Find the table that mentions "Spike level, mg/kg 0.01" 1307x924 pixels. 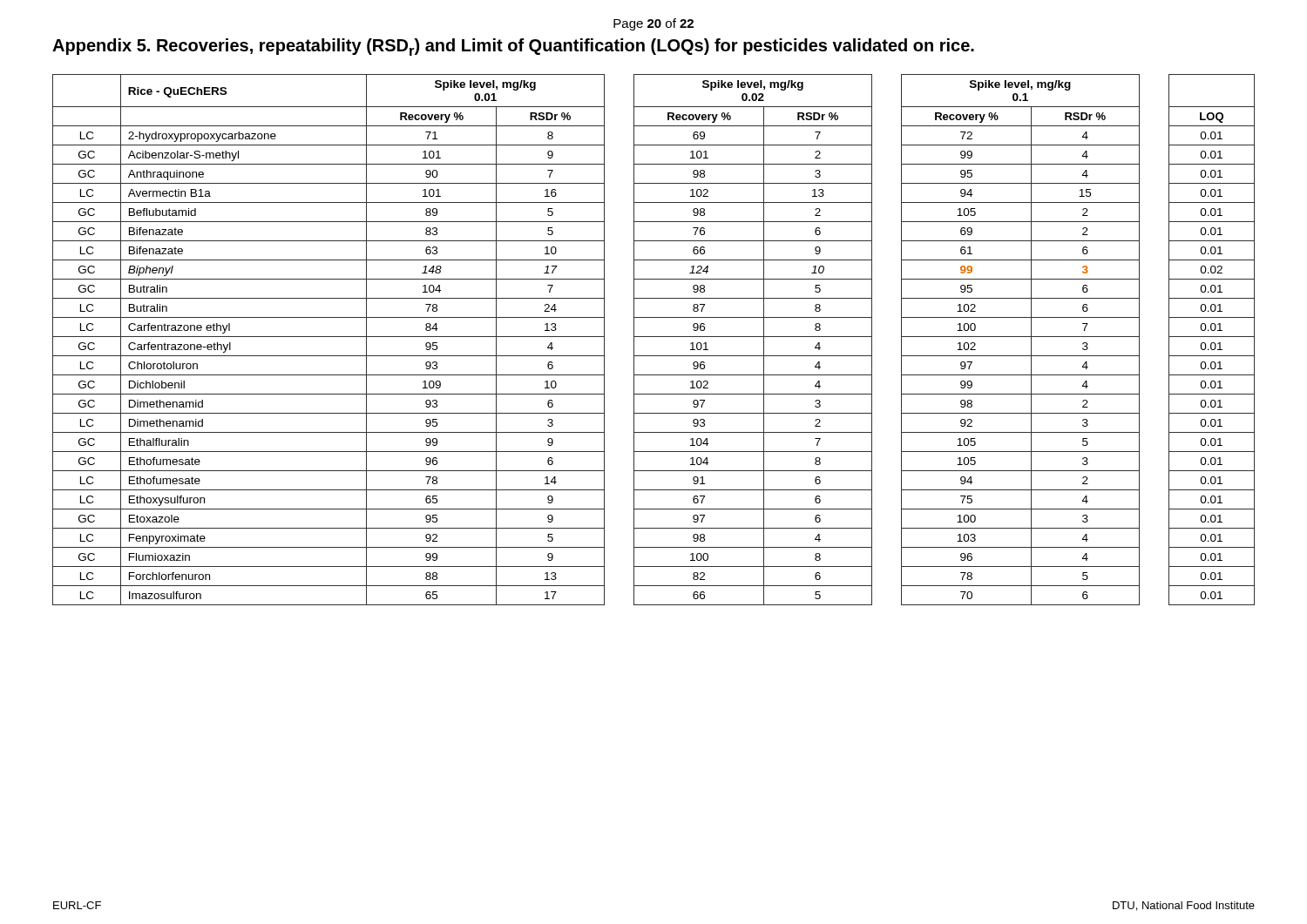pos(654,340)
